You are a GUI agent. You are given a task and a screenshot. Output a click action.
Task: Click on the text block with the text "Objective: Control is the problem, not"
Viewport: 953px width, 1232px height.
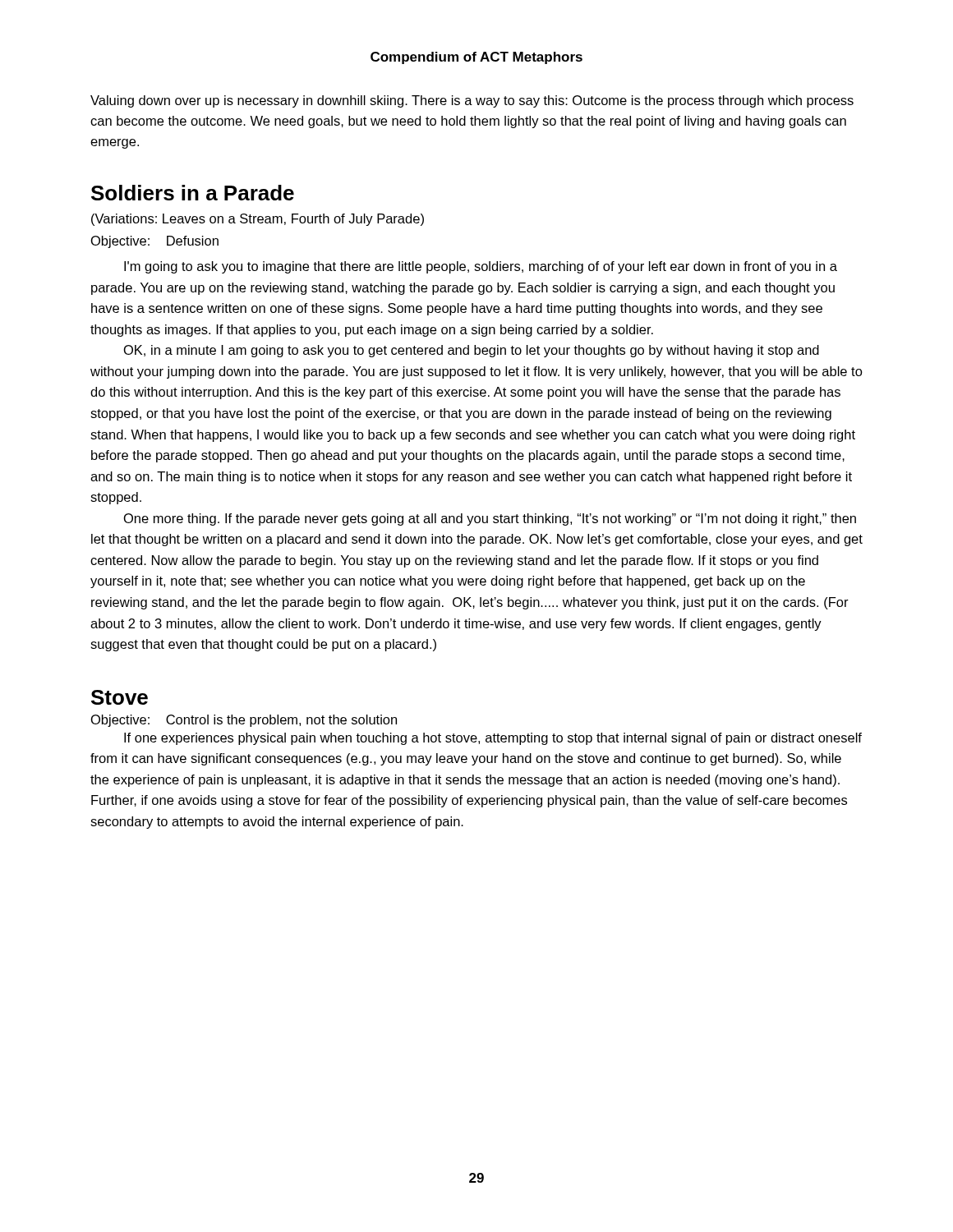coord(244,719)
